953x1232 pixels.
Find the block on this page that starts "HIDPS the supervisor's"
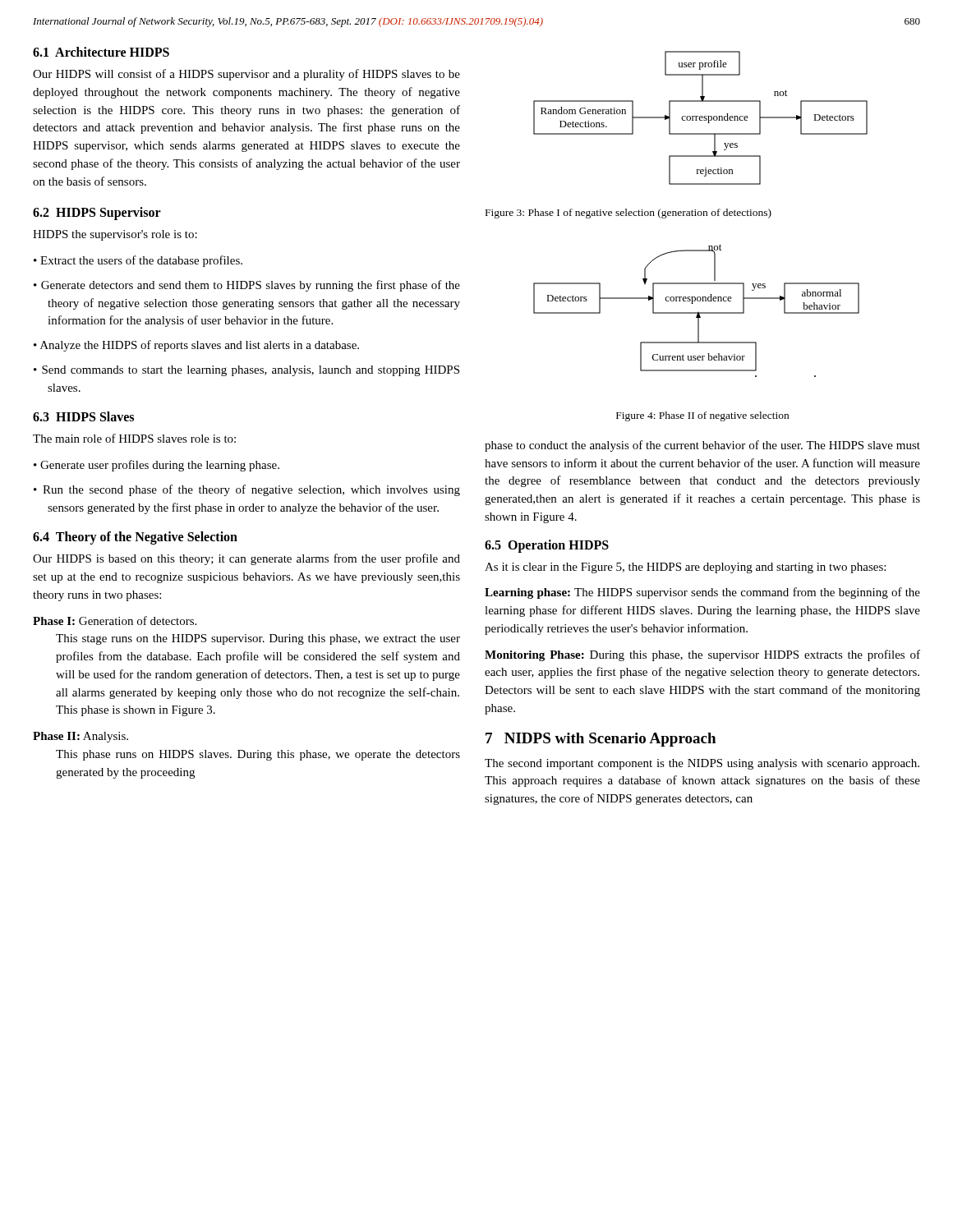[115, 234]
